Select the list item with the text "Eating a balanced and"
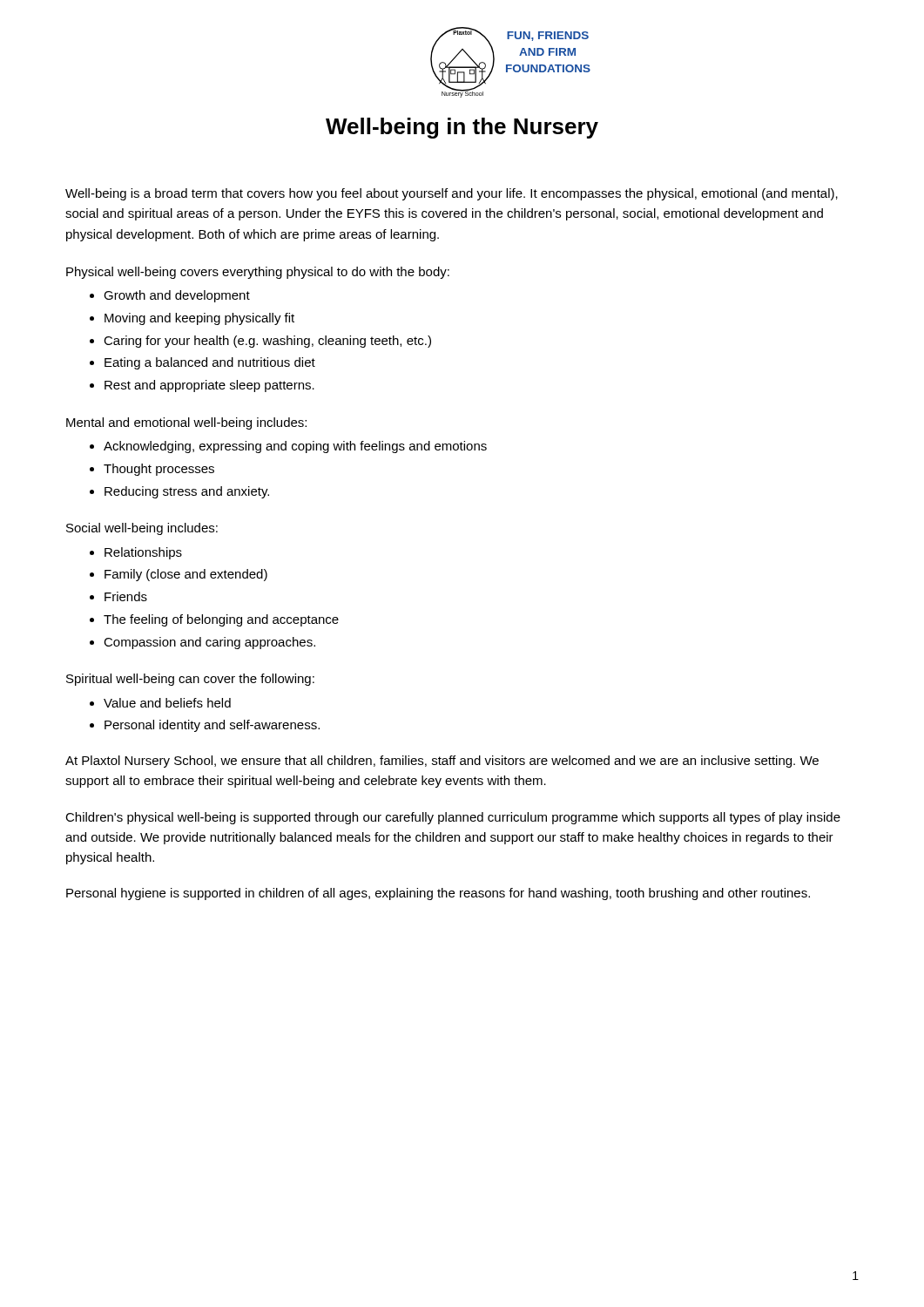The image size is (924, 1307). click(209, 362)
